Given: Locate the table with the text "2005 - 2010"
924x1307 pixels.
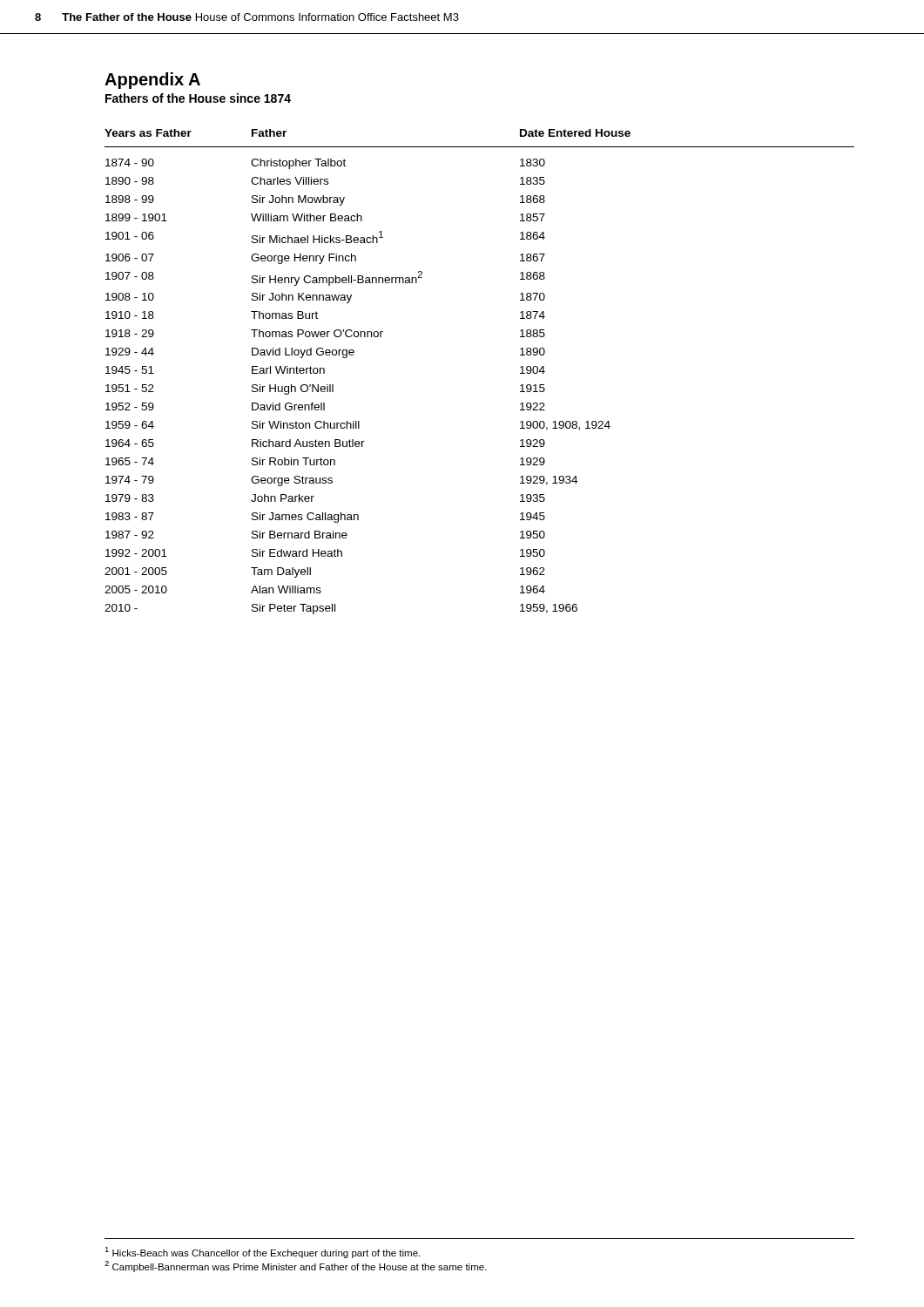Looking at the screenshot, I should [x=479, y=369].
